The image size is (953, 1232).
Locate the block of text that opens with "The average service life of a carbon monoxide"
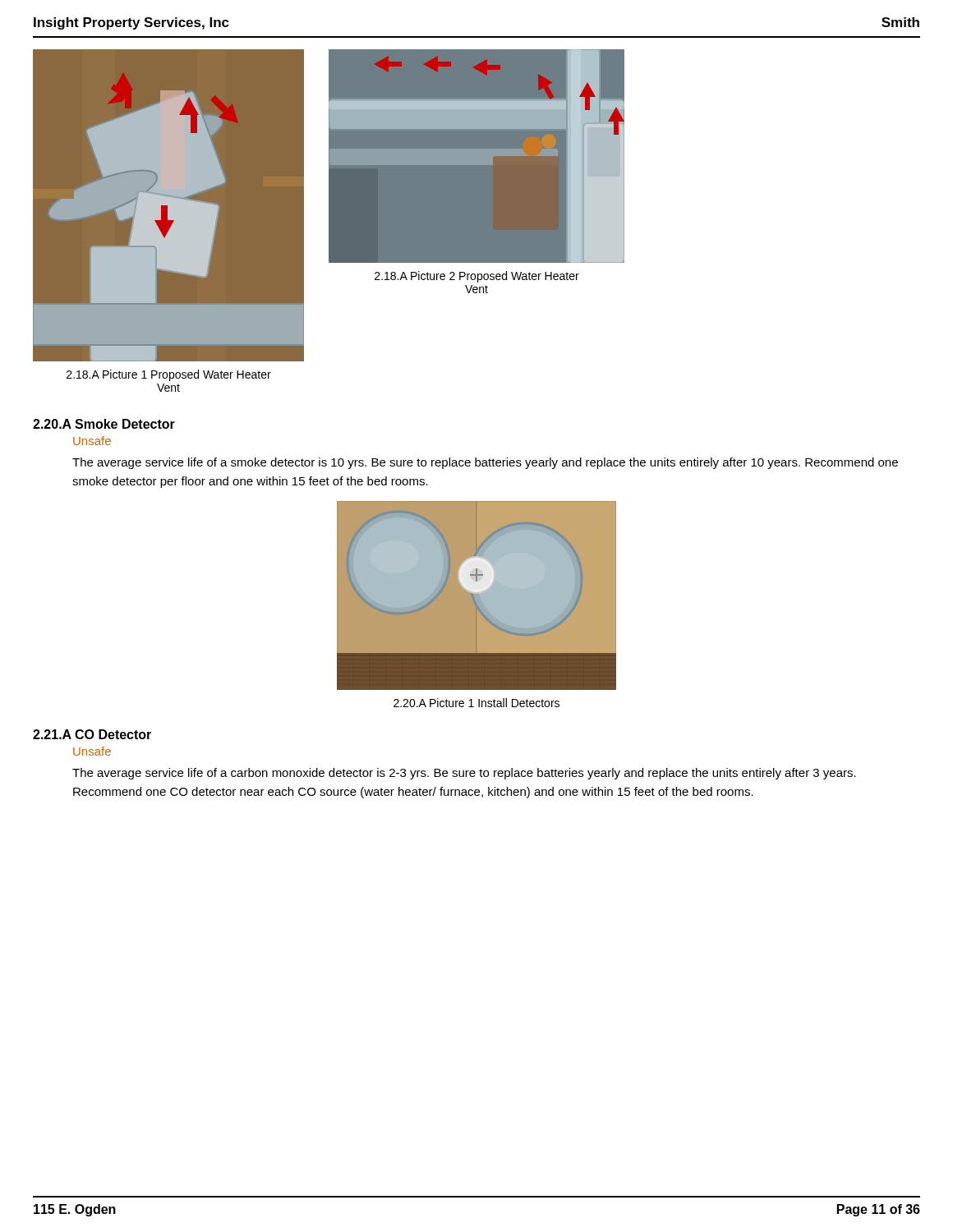pyautogui.click(x=464, y=782)
